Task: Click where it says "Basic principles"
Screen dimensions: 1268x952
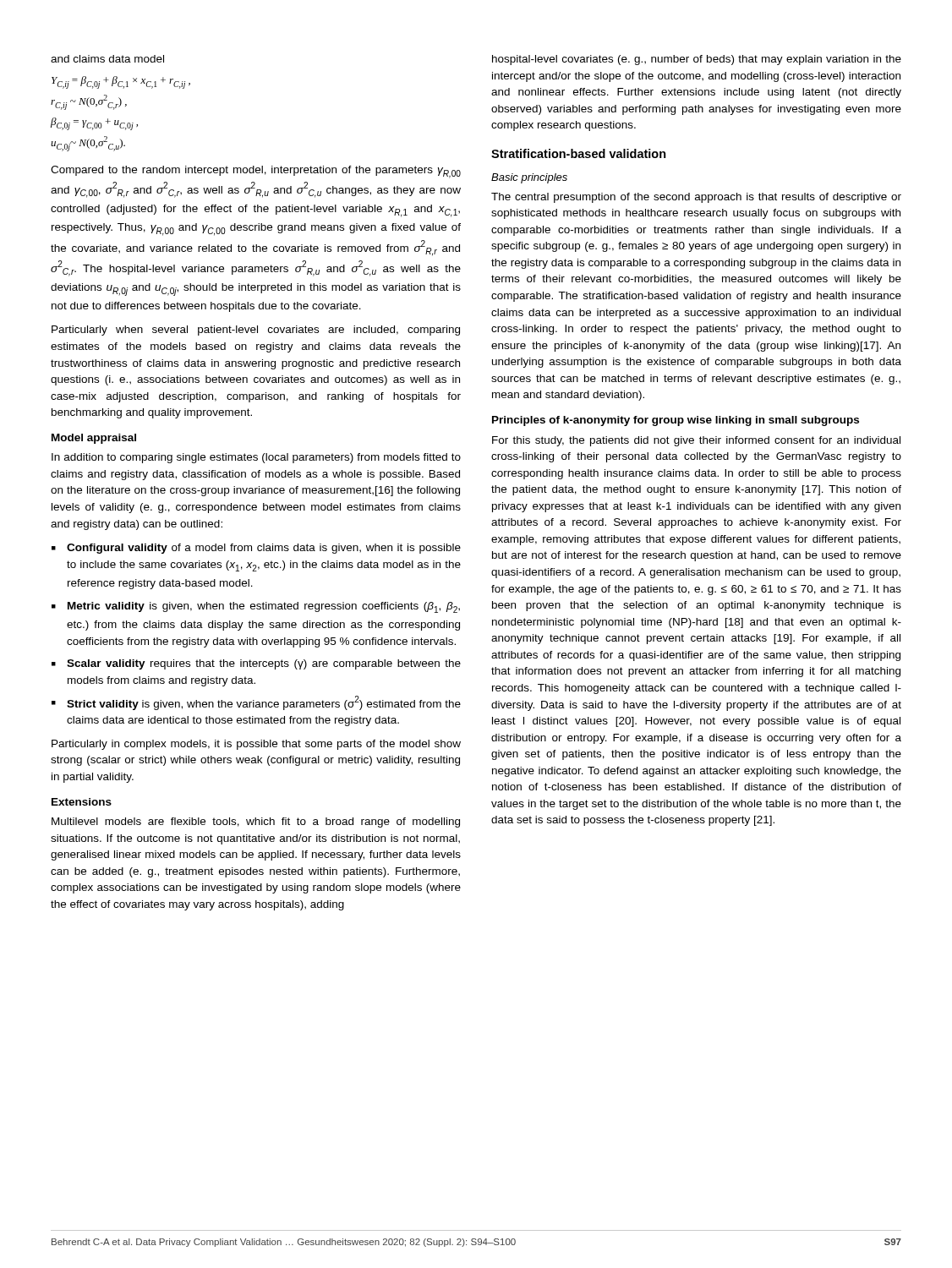Action: (x=529, y=177)
